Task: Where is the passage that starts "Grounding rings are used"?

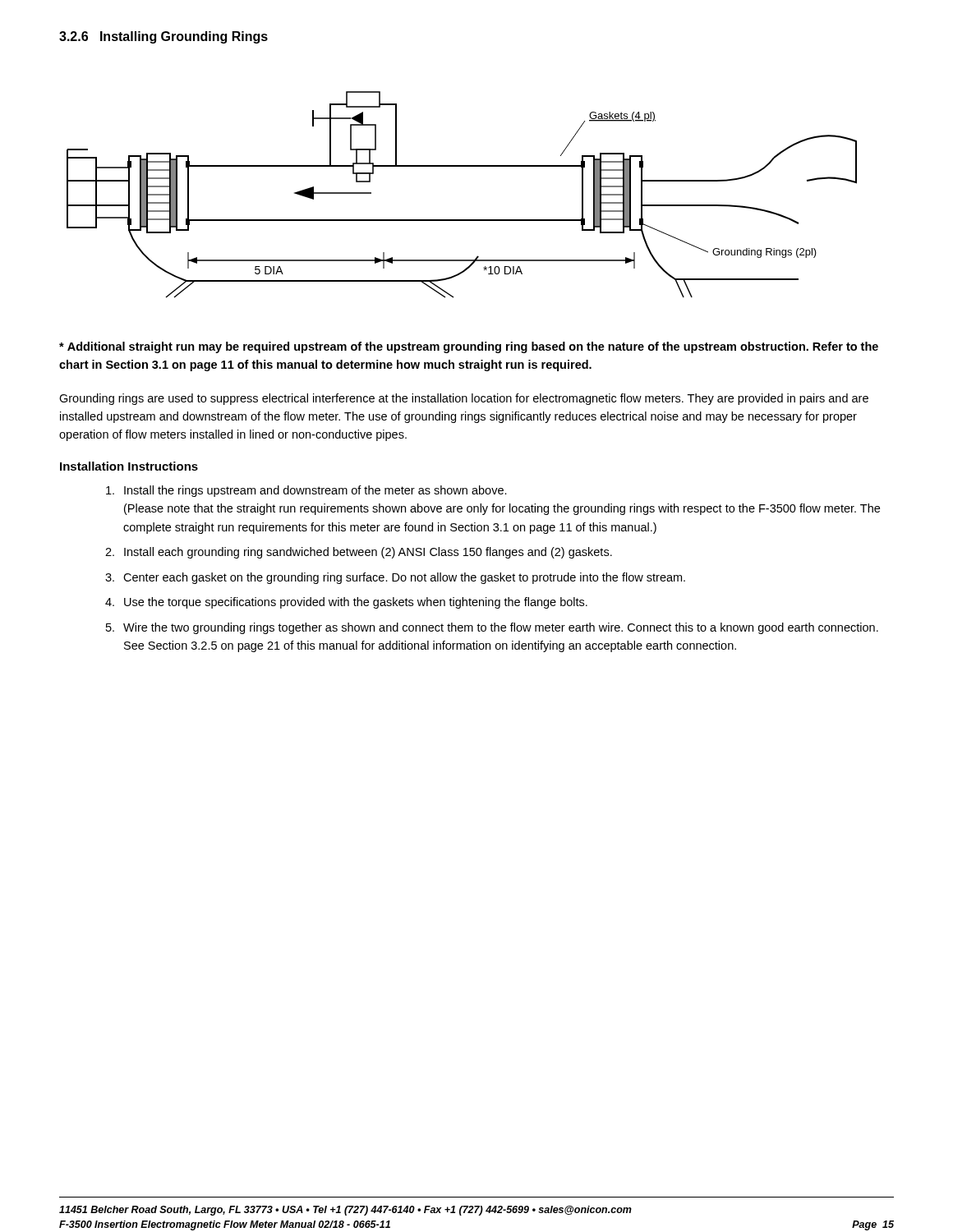Action: (x=464, y=416)
